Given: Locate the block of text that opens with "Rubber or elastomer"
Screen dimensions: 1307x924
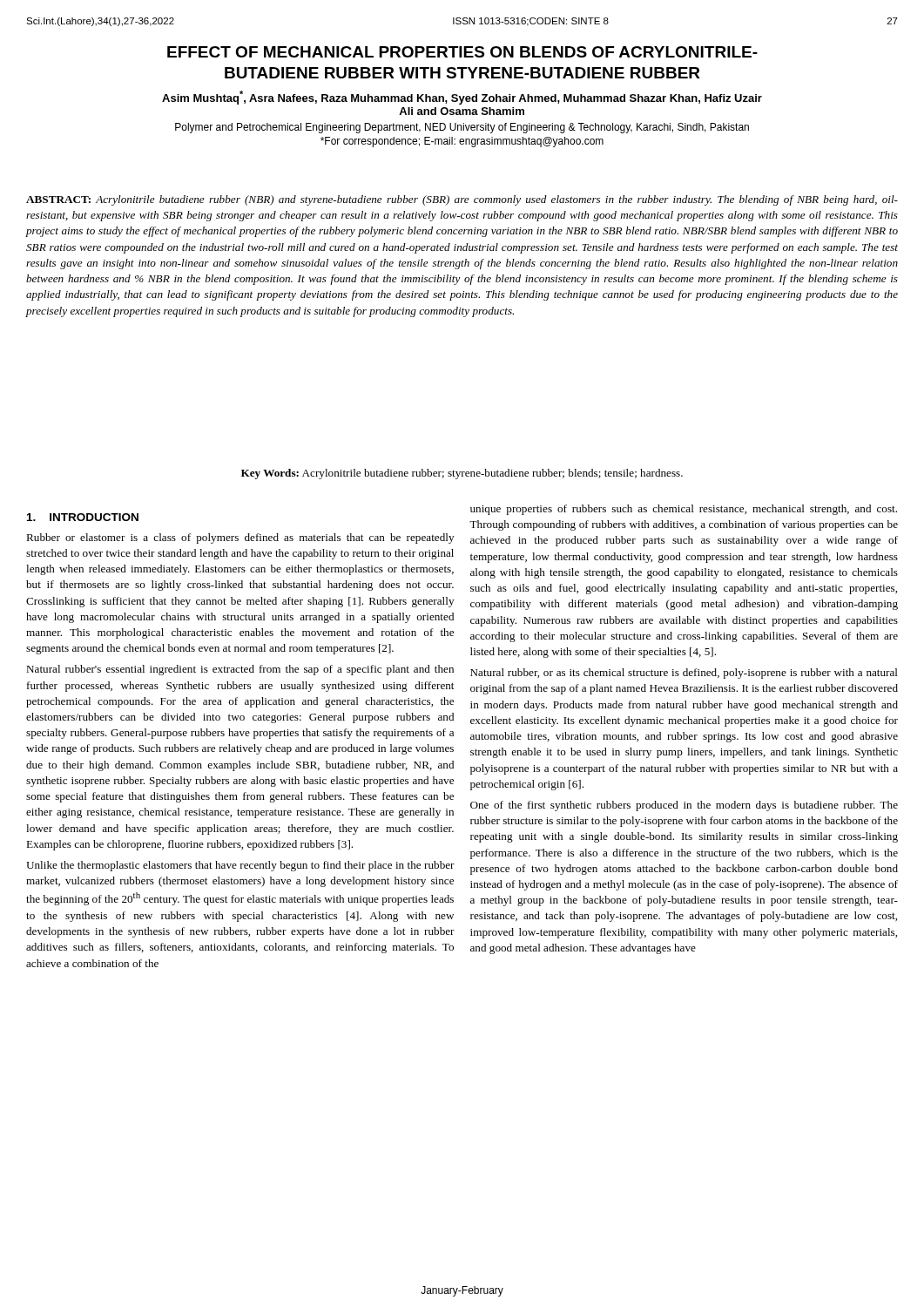Looking at the screenshot, I should tap(240, 750).
